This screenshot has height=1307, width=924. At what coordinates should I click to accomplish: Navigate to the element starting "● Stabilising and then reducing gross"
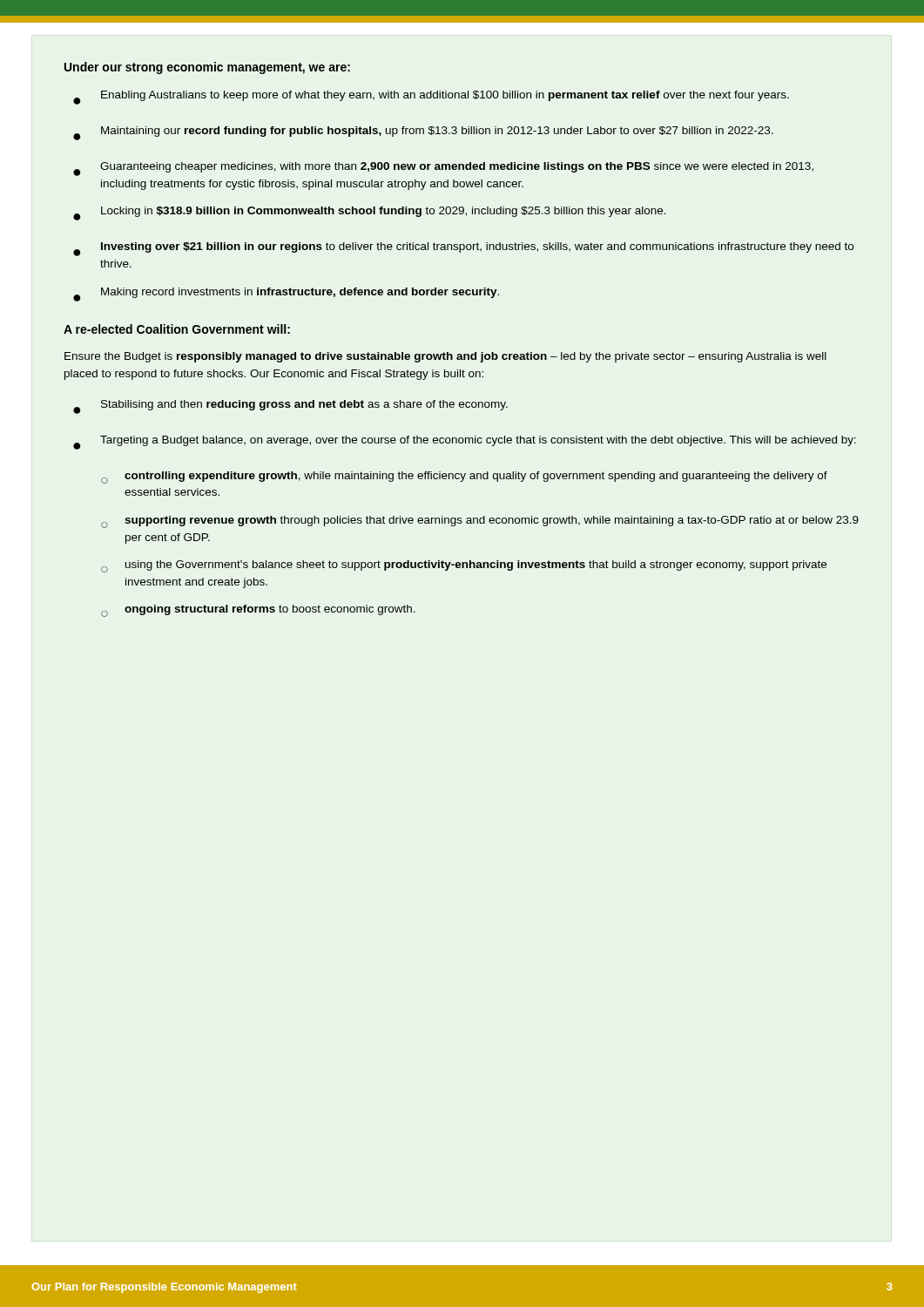tap(462, 408)
